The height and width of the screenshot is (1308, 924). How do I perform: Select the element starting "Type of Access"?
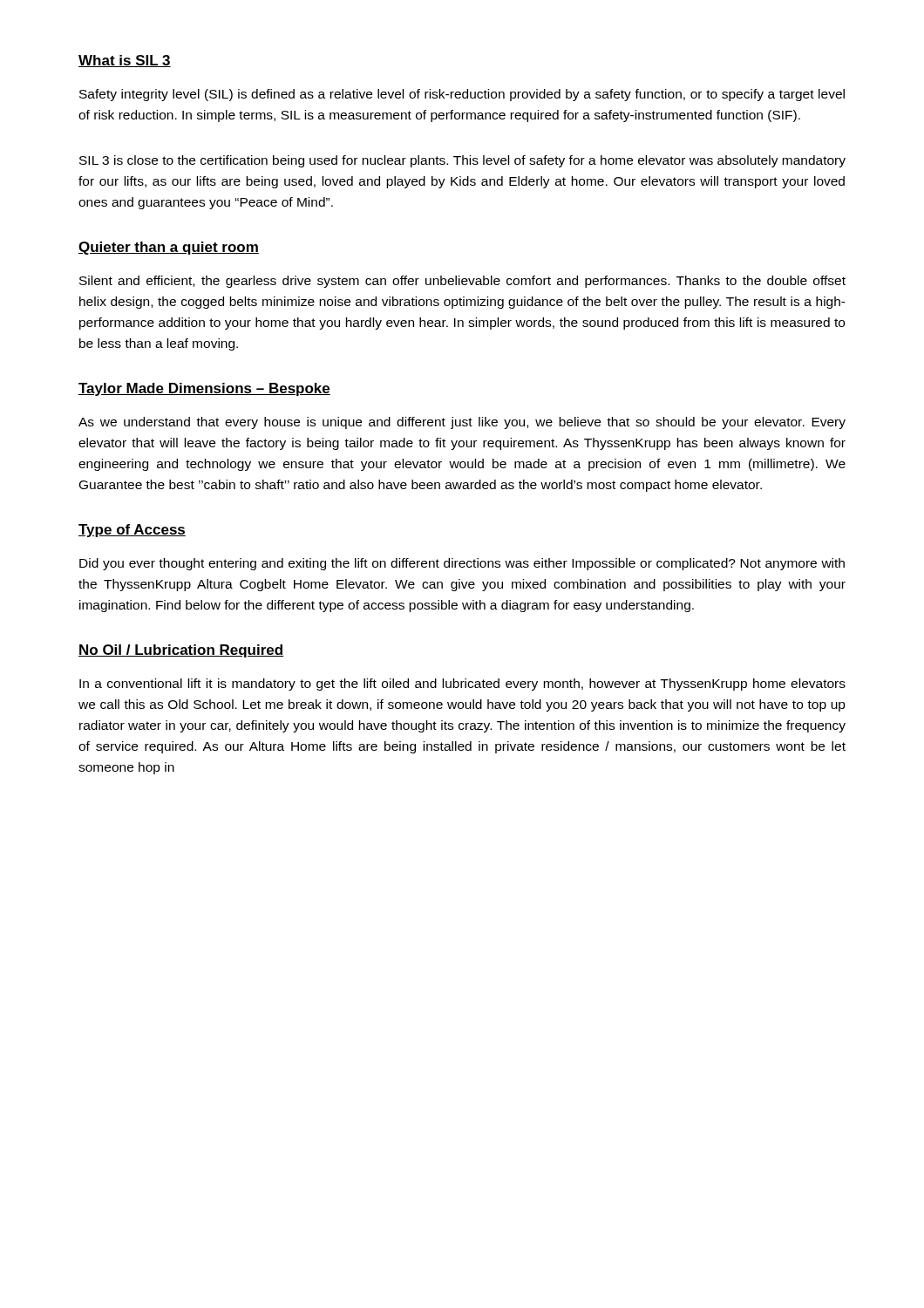132,530
